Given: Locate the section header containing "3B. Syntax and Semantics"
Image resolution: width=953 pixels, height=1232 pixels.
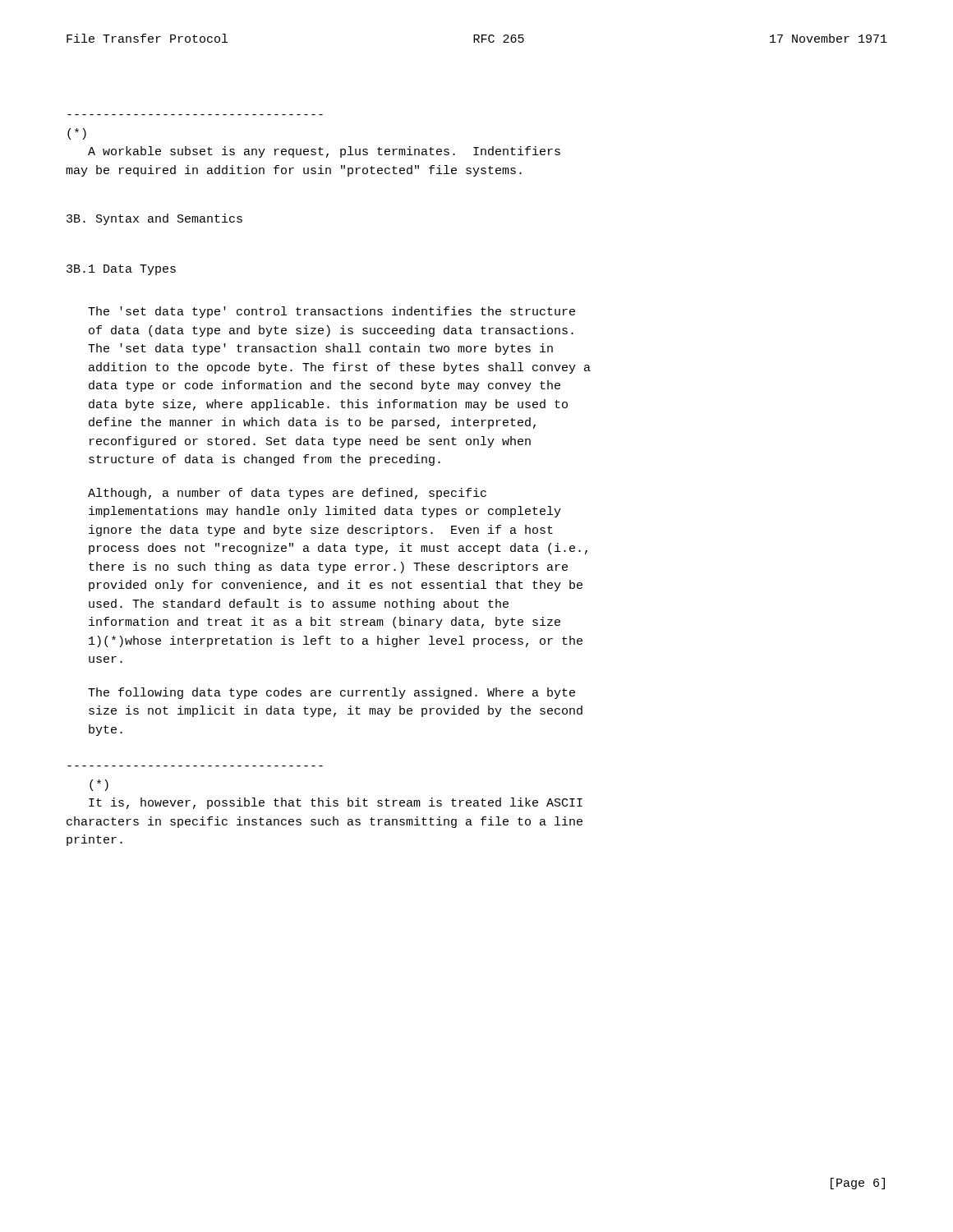Looking at the screenshot, I should 154,227.
